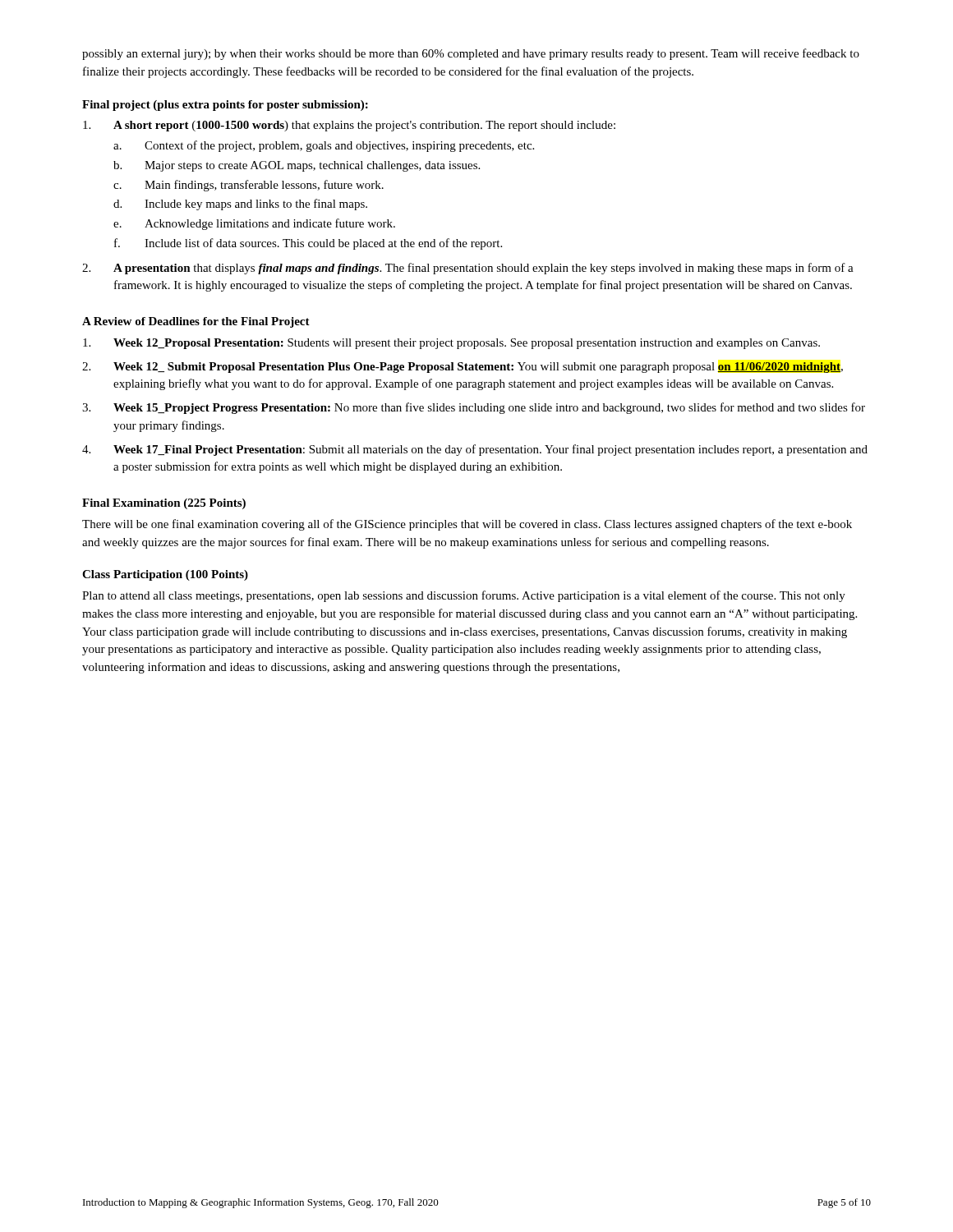Select the list item with the text "a. Context of the project, problem, goals"
Viewport: 953px width, 1232px height.
coord(365,146)
